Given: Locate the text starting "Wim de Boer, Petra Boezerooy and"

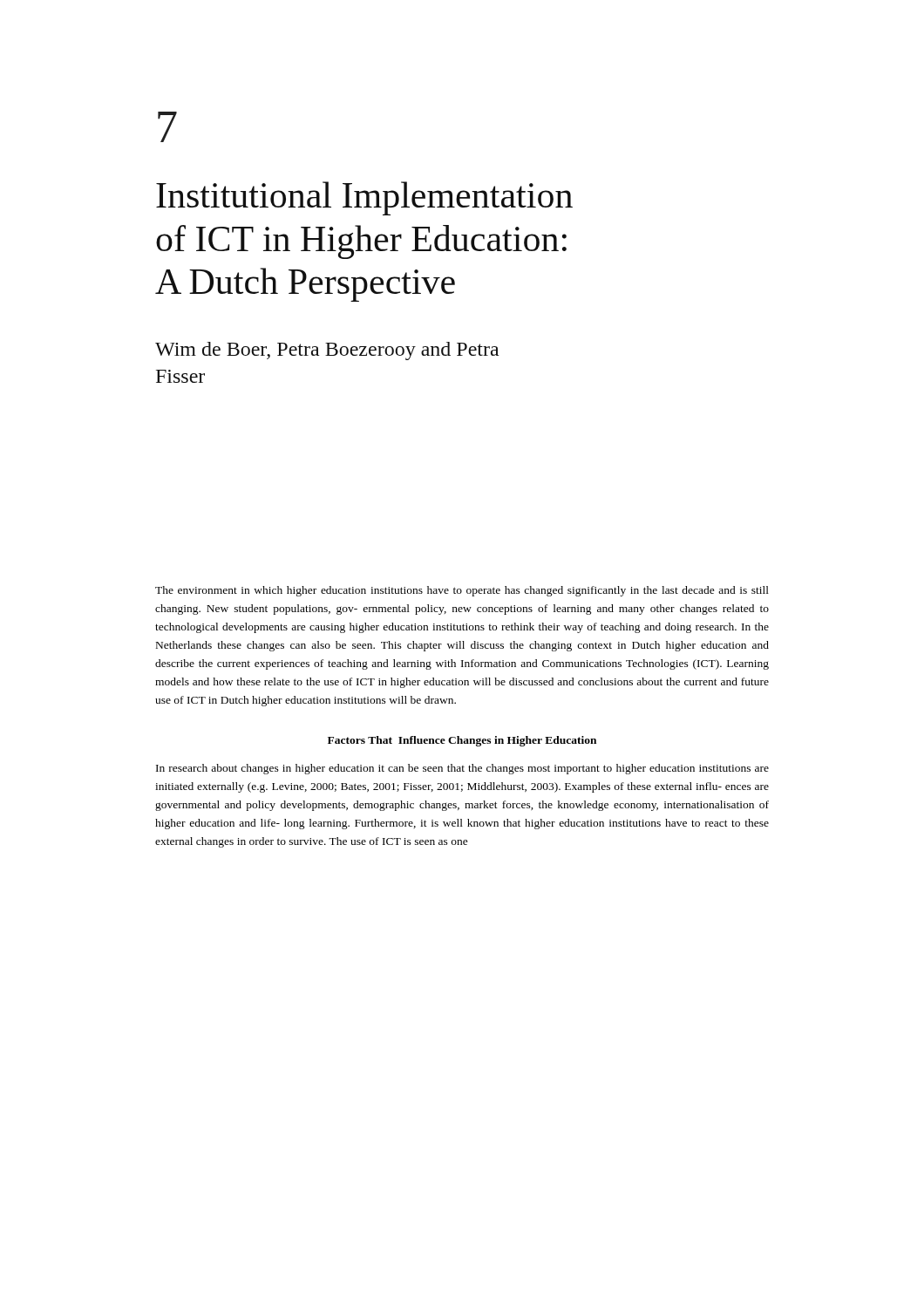Looking at the screenshot, I should click(x=327, y=362).
